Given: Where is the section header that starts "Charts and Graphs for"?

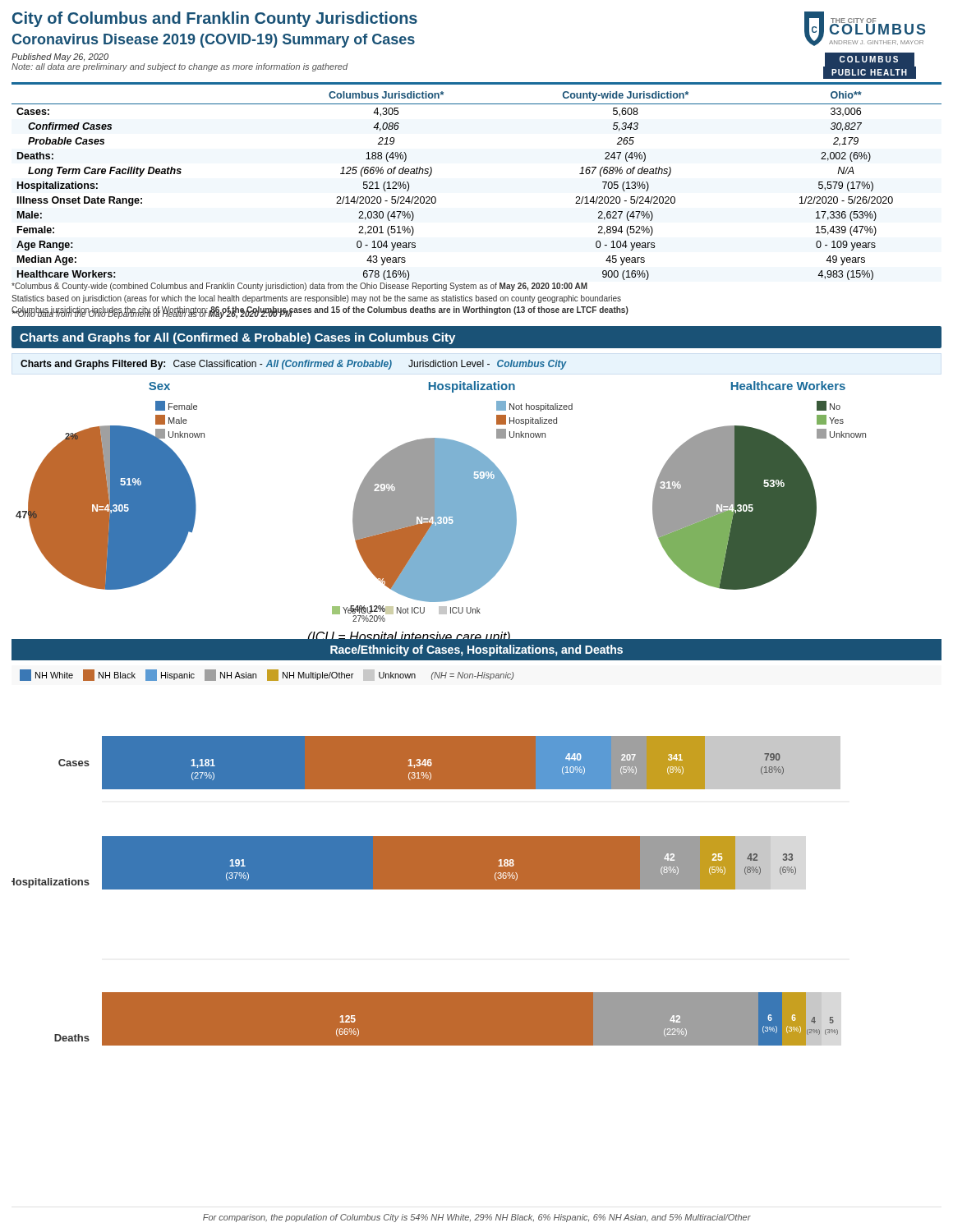Looking at the screenshot, I should [238, 337].
